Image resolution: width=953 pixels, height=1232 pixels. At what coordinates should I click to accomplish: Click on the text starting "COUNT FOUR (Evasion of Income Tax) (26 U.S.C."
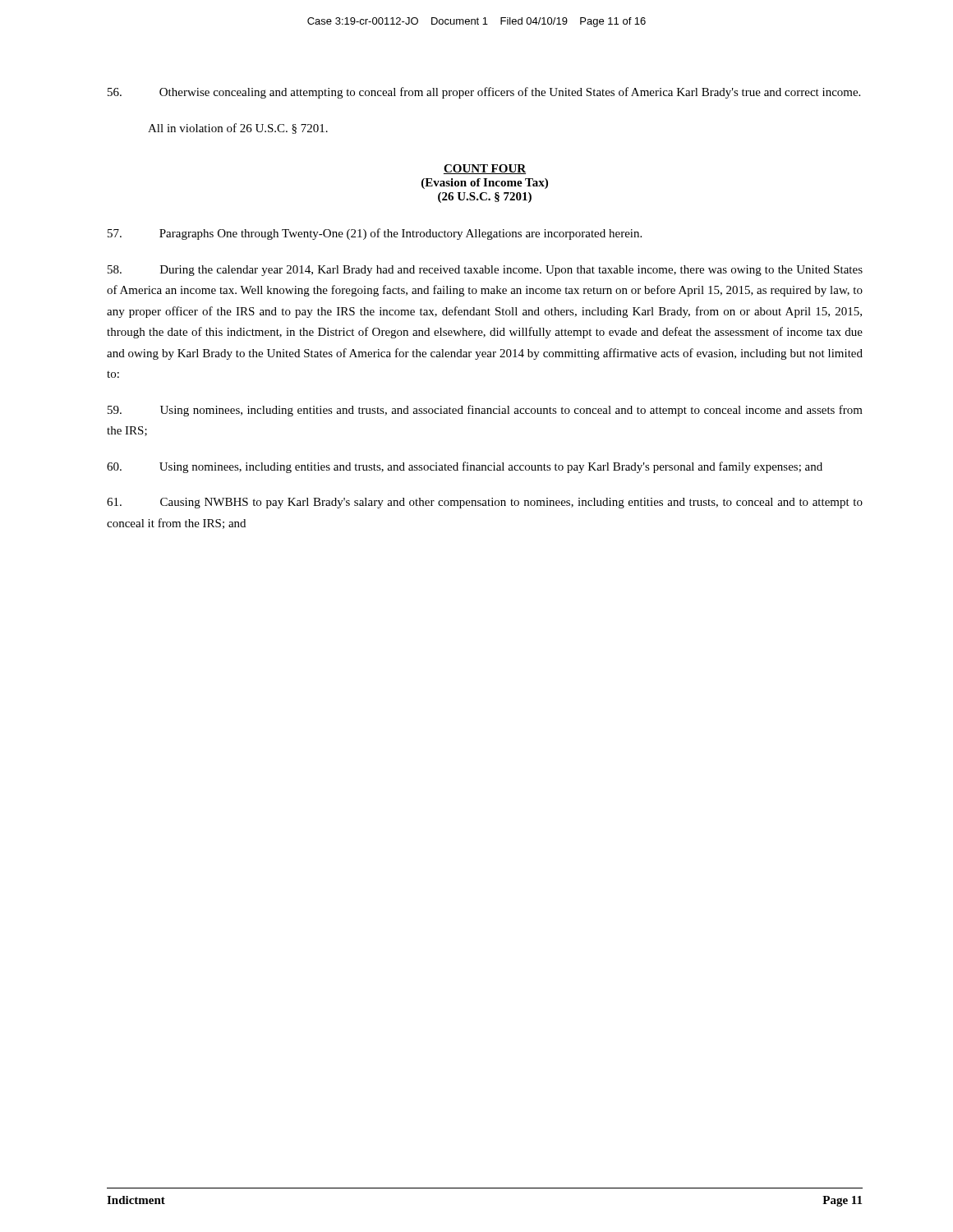click(485, 183)
